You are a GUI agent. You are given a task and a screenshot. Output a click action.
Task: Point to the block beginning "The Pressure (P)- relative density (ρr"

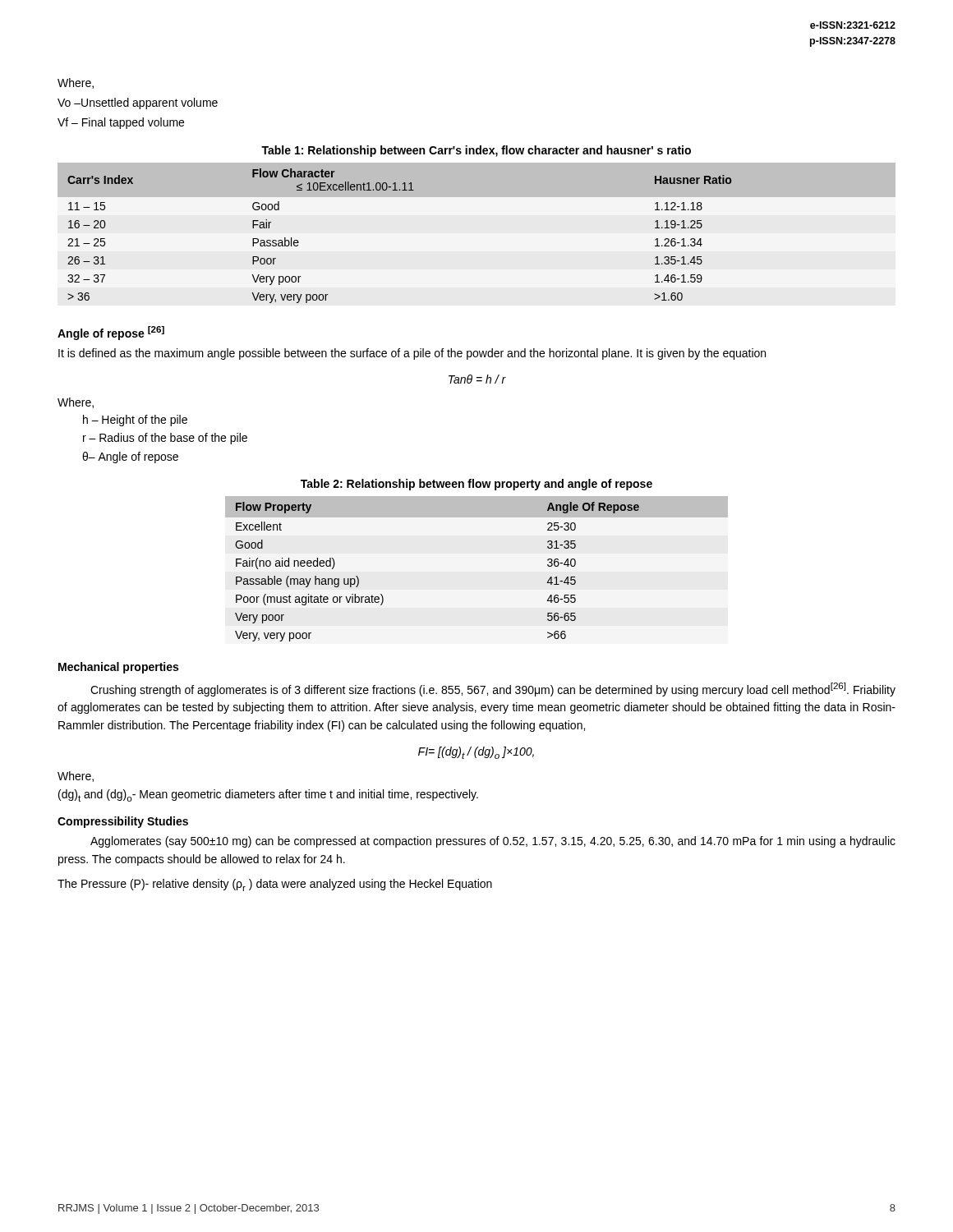click(x=275, y=885)
